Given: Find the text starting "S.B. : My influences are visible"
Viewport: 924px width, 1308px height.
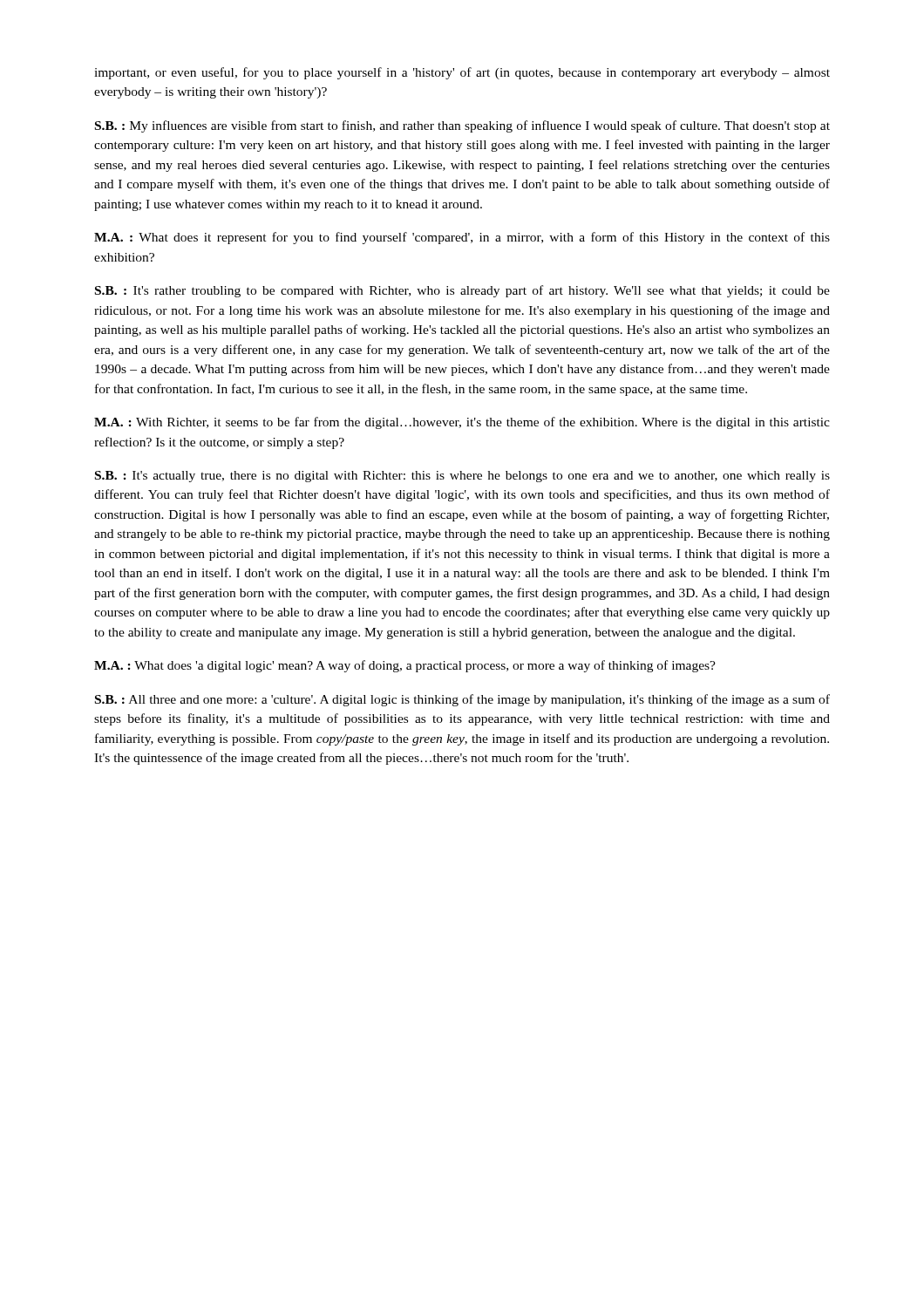Looking at the screenshot, I should (462, 165).
